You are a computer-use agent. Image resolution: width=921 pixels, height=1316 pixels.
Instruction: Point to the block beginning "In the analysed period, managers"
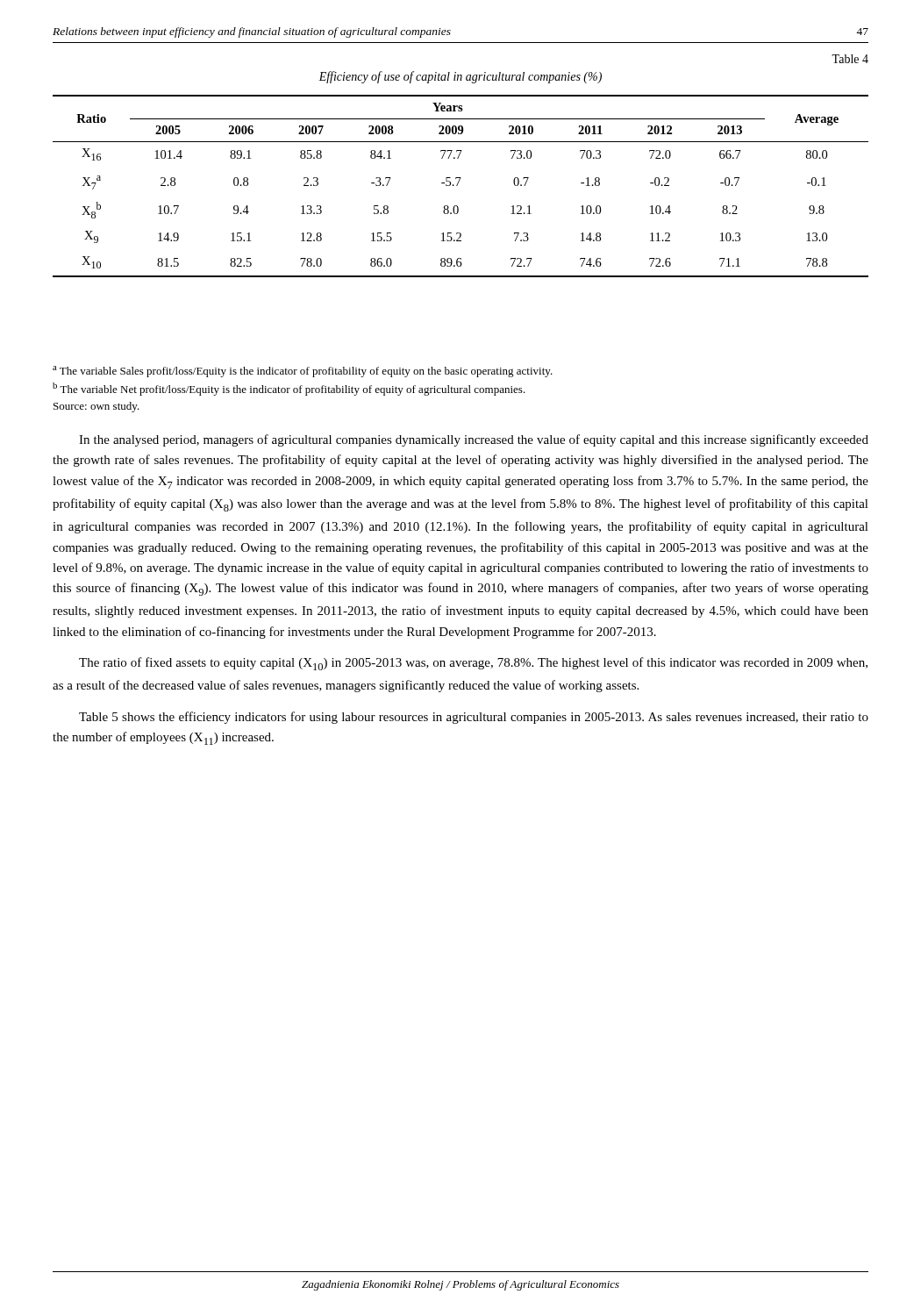460,536
